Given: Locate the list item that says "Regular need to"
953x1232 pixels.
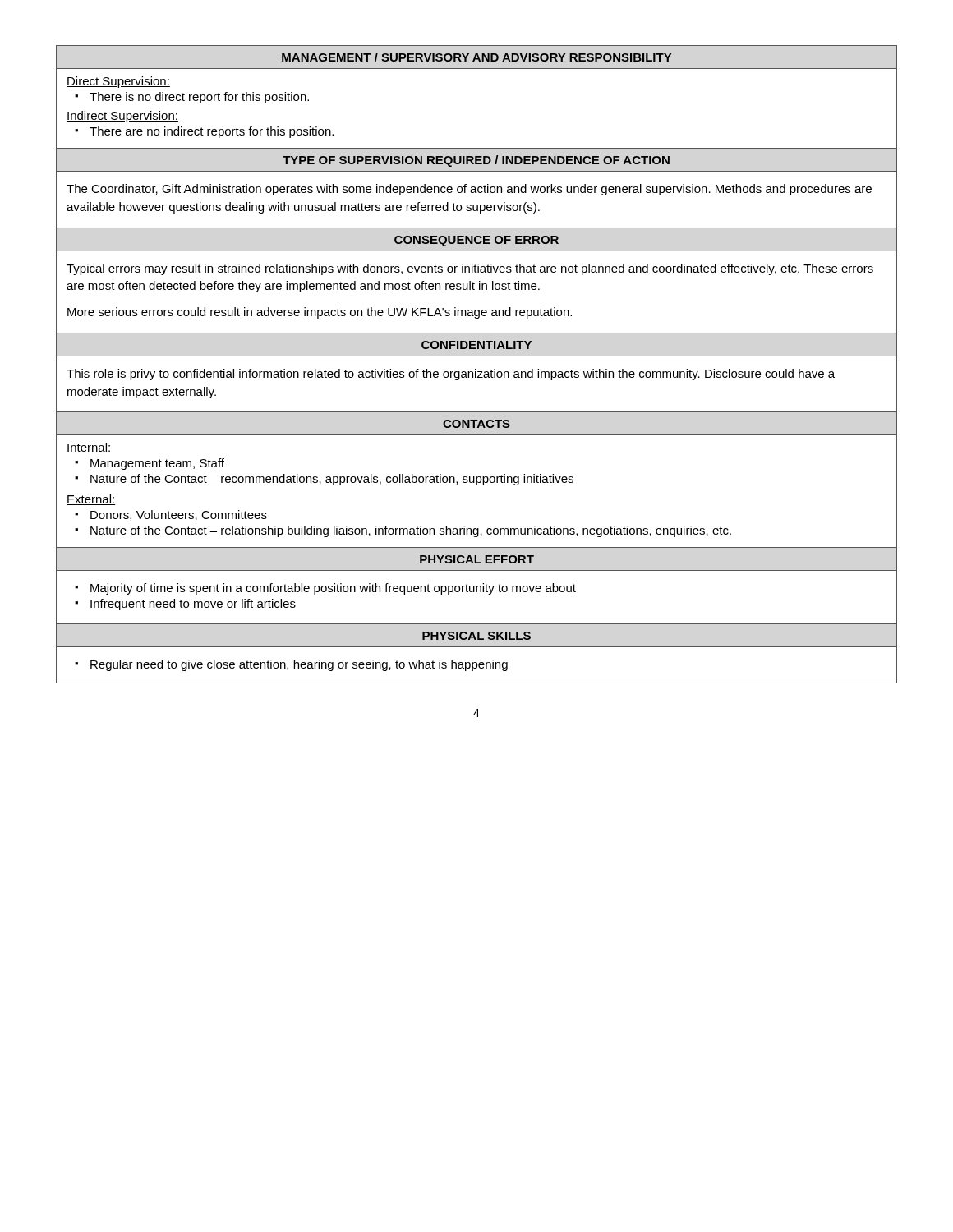Looking at the screenshot, I should point(299,664).
